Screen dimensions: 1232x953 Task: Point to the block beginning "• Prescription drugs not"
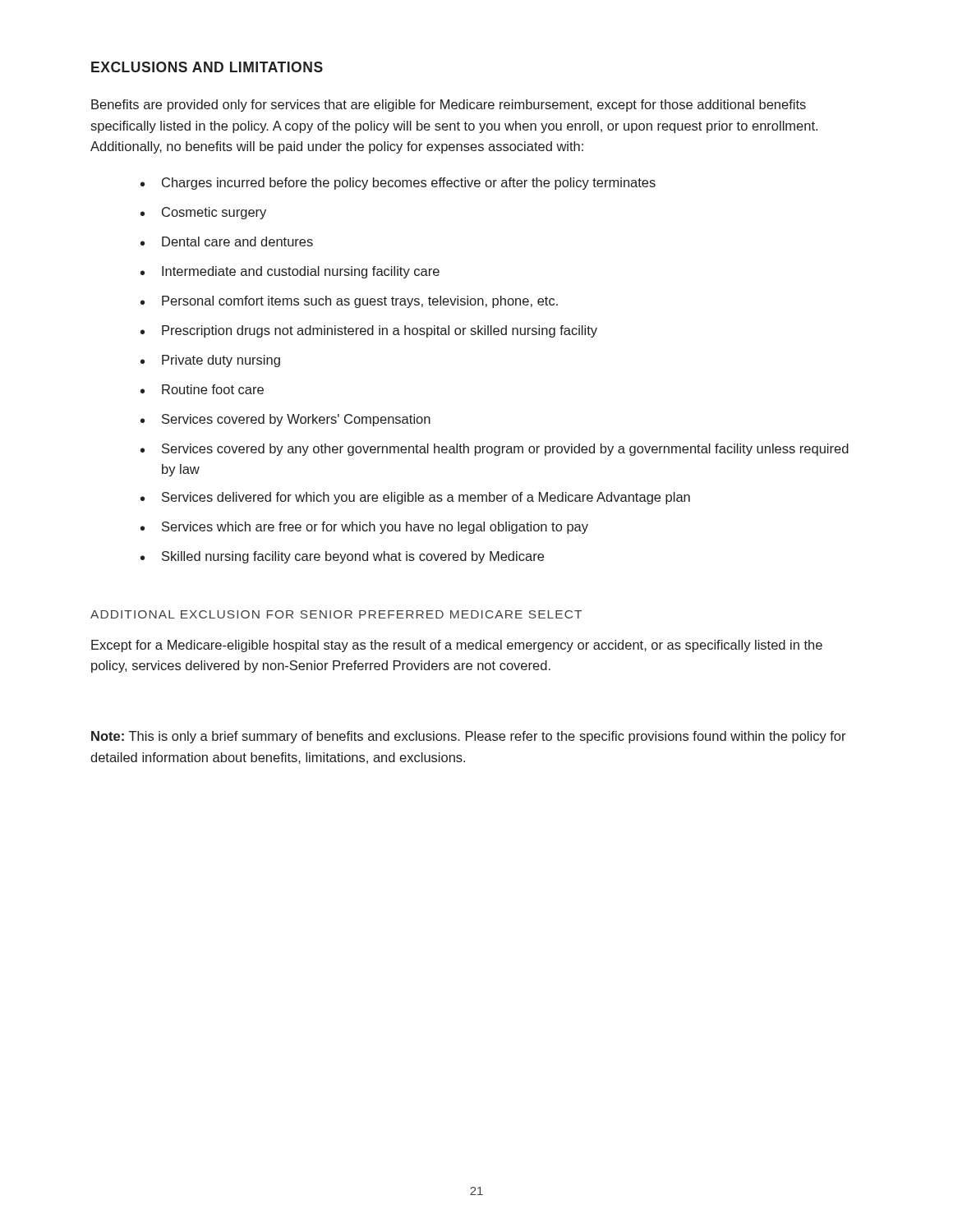pos(501,332)
